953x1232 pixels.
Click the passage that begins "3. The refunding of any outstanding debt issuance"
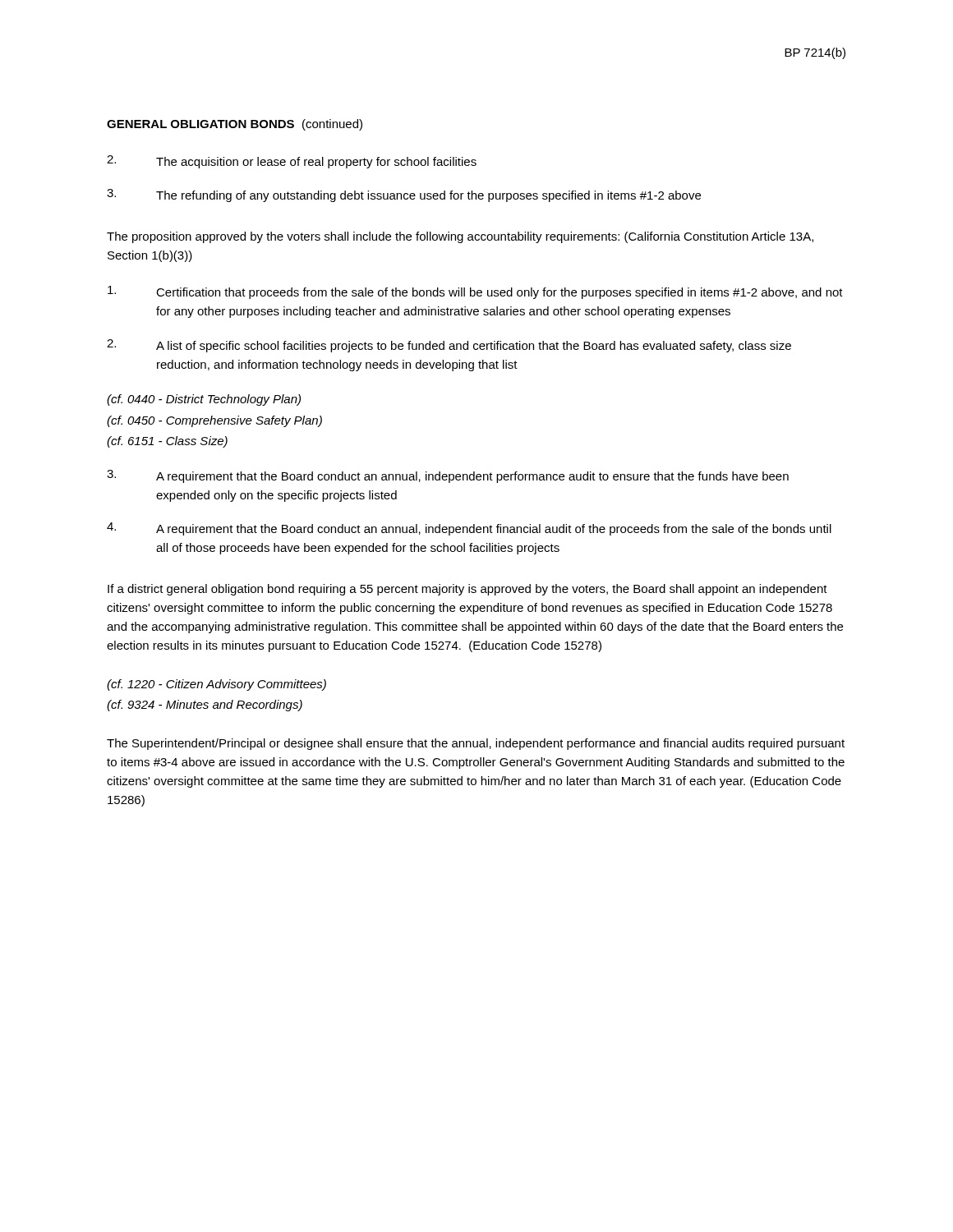(476, 195)
